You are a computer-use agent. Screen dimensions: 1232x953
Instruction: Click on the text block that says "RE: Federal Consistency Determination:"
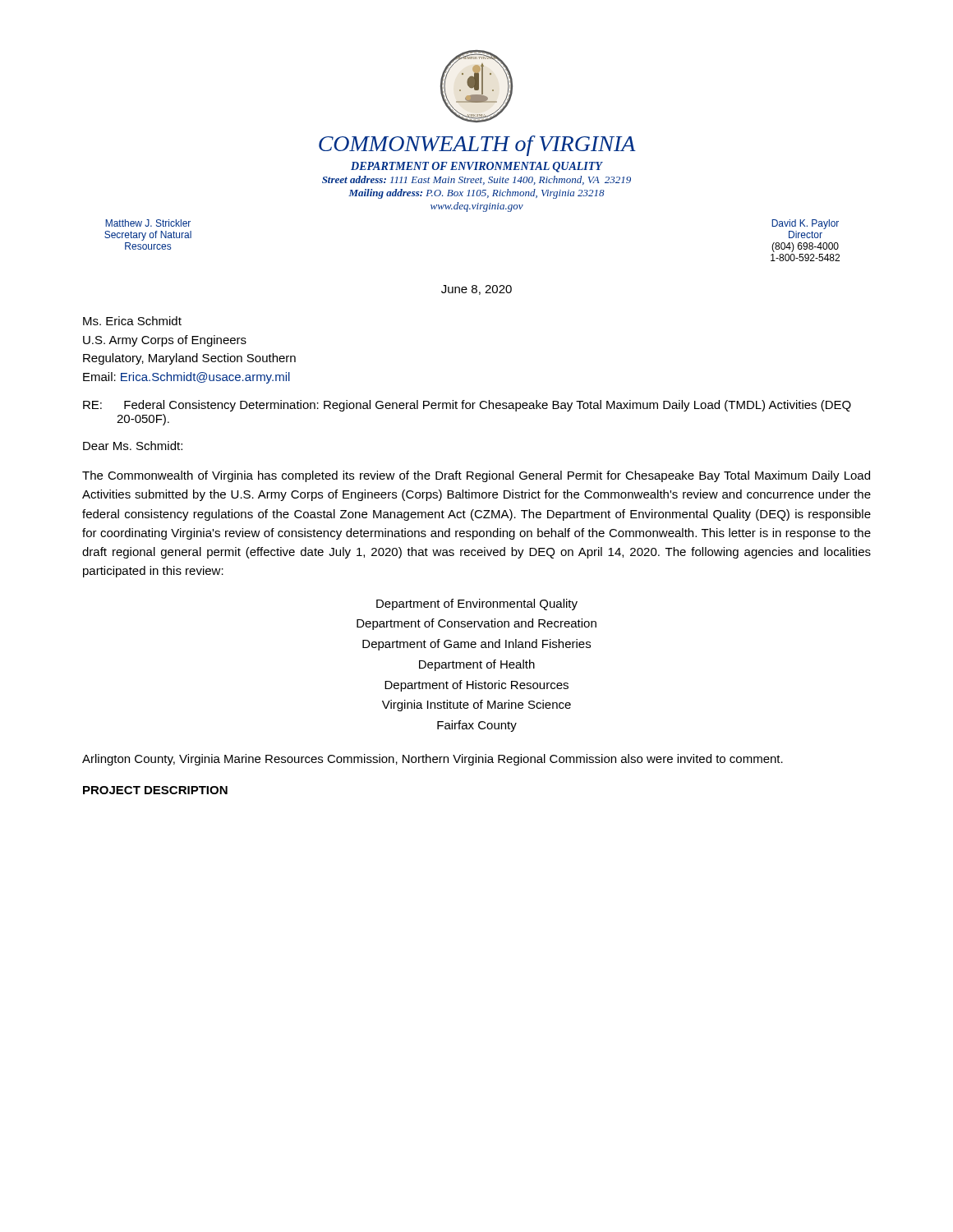coord(476,411)
